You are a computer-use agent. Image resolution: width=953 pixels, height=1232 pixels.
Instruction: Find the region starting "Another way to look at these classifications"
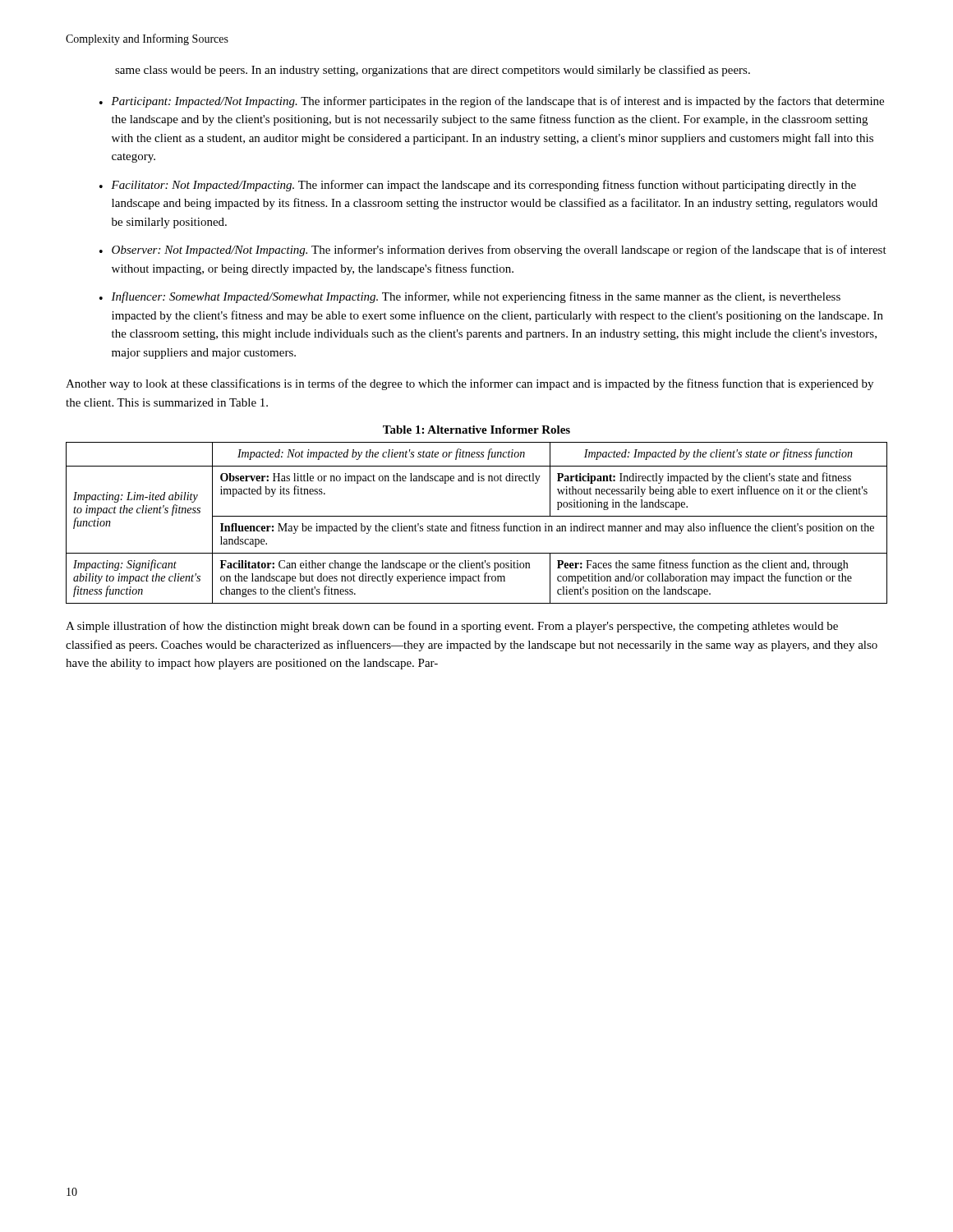coord(470,393)
